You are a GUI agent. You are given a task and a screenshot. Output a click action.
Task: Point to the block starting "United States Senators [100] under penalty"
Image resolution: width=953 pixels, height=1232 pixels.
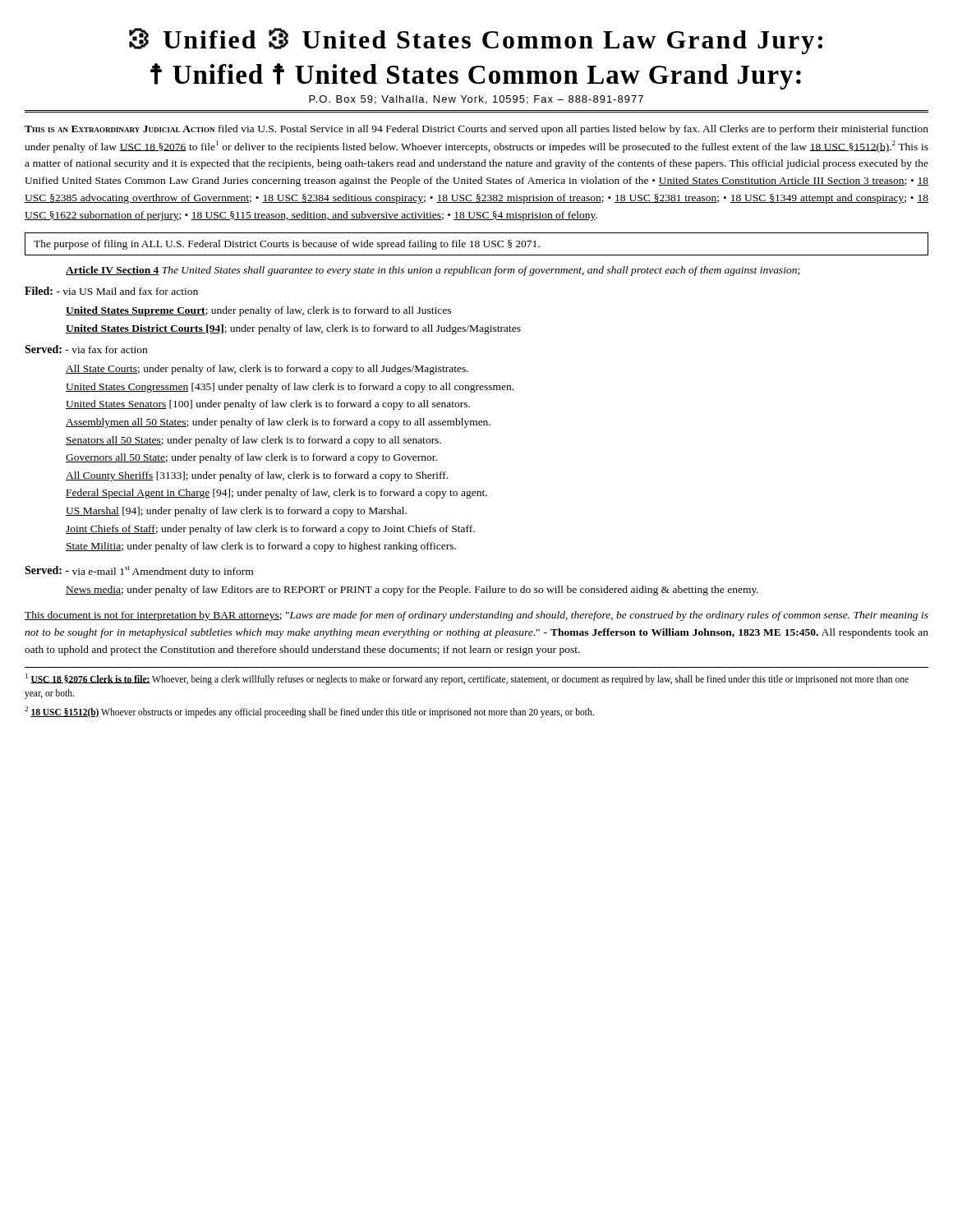tap(268, 404)
